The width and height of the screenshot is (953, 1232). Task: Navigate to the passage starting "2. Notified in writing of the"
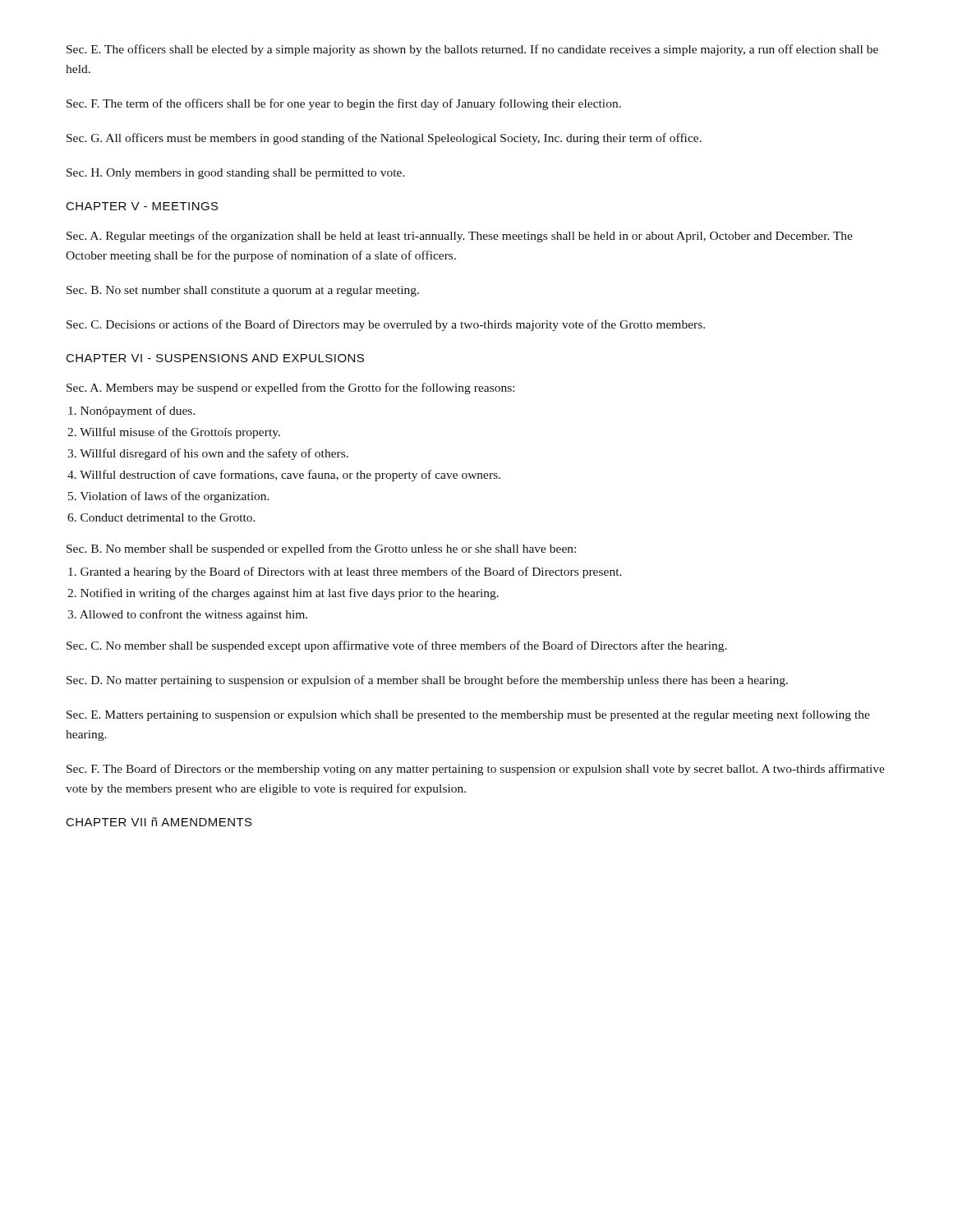[x=283, y=593]
